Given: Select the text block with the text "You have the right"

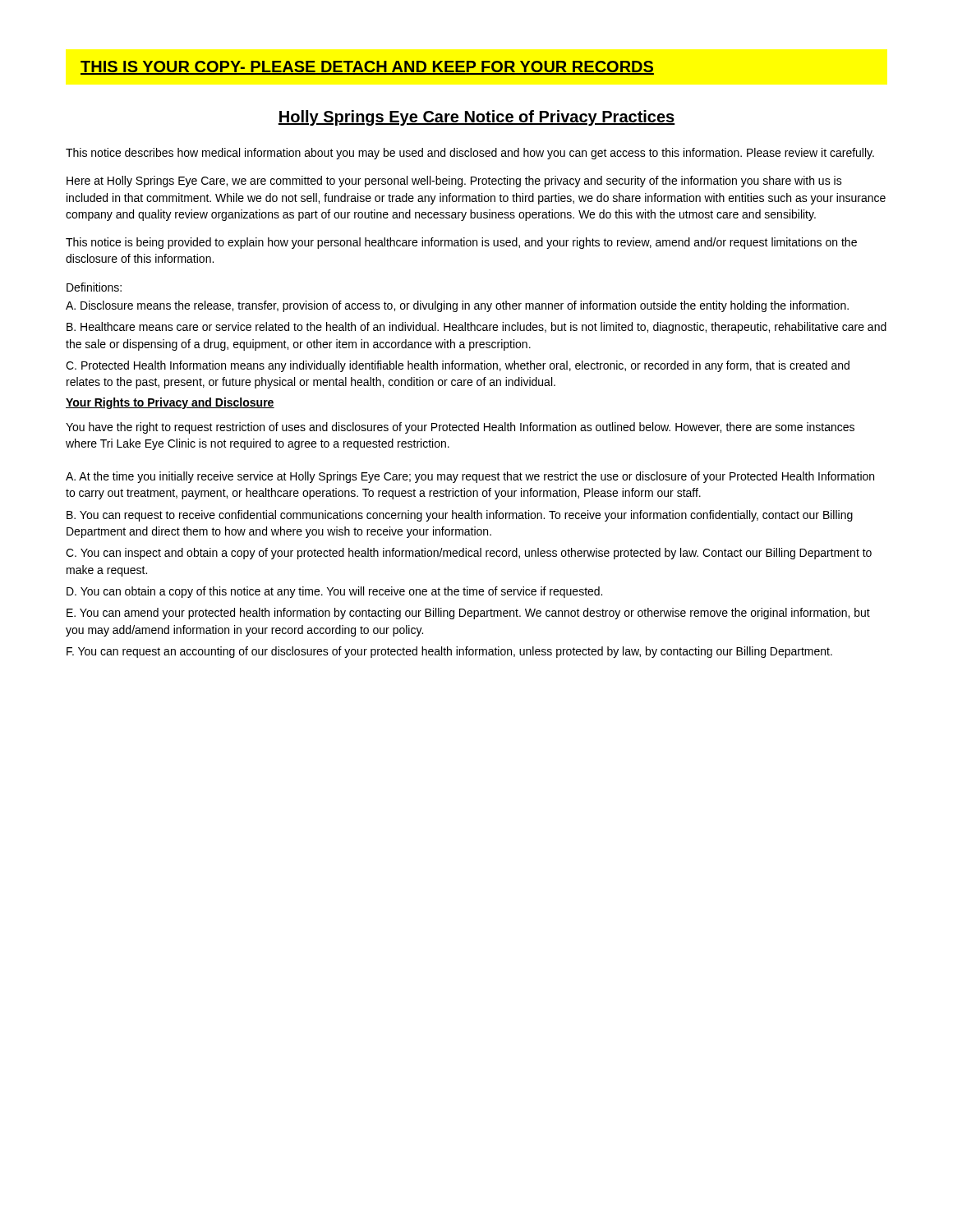Looking at the screenshot, I should click(x=460, y=435).
